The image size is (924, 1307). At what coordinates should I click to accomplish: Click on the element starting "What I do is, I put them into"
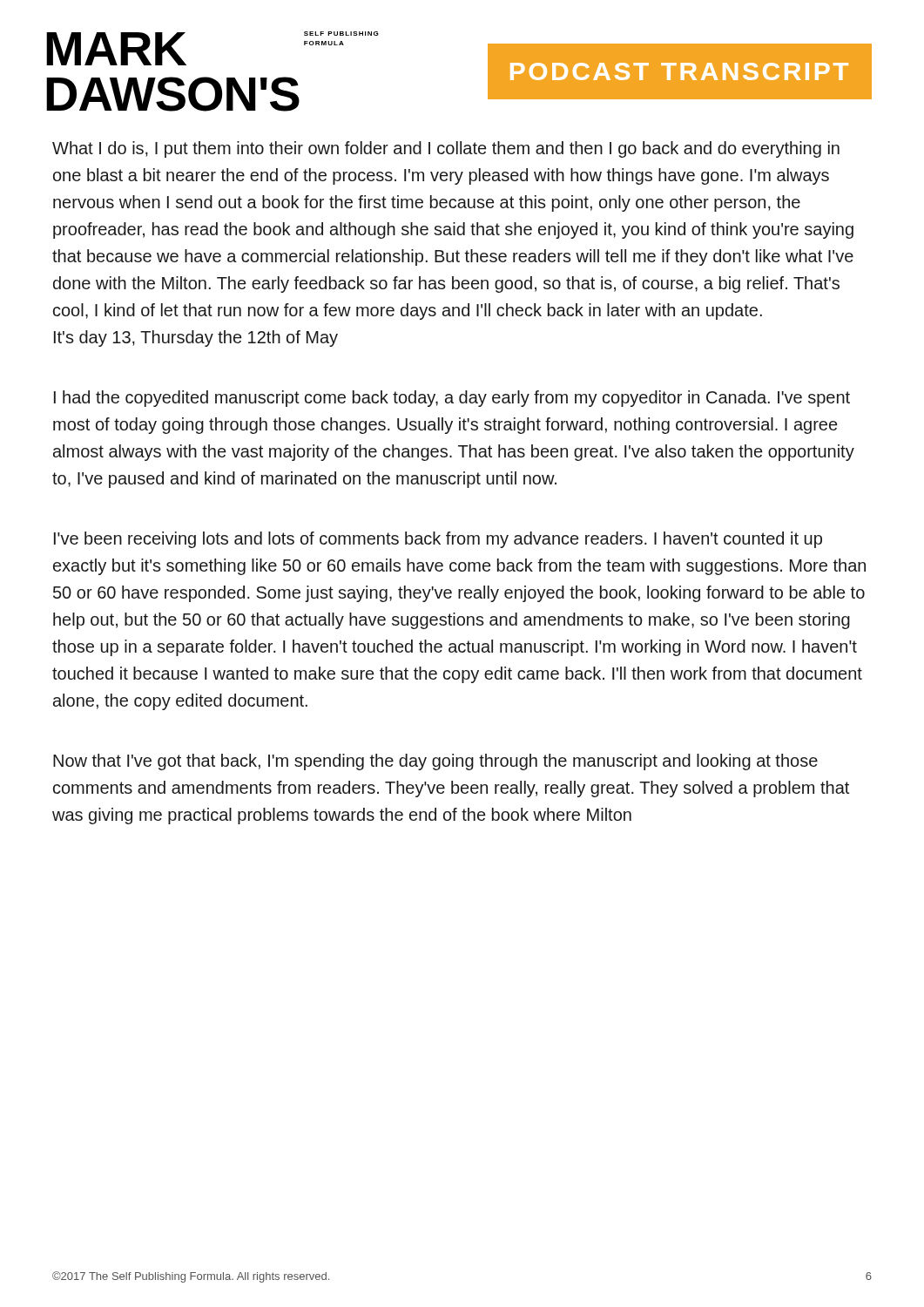coord(453,243)
